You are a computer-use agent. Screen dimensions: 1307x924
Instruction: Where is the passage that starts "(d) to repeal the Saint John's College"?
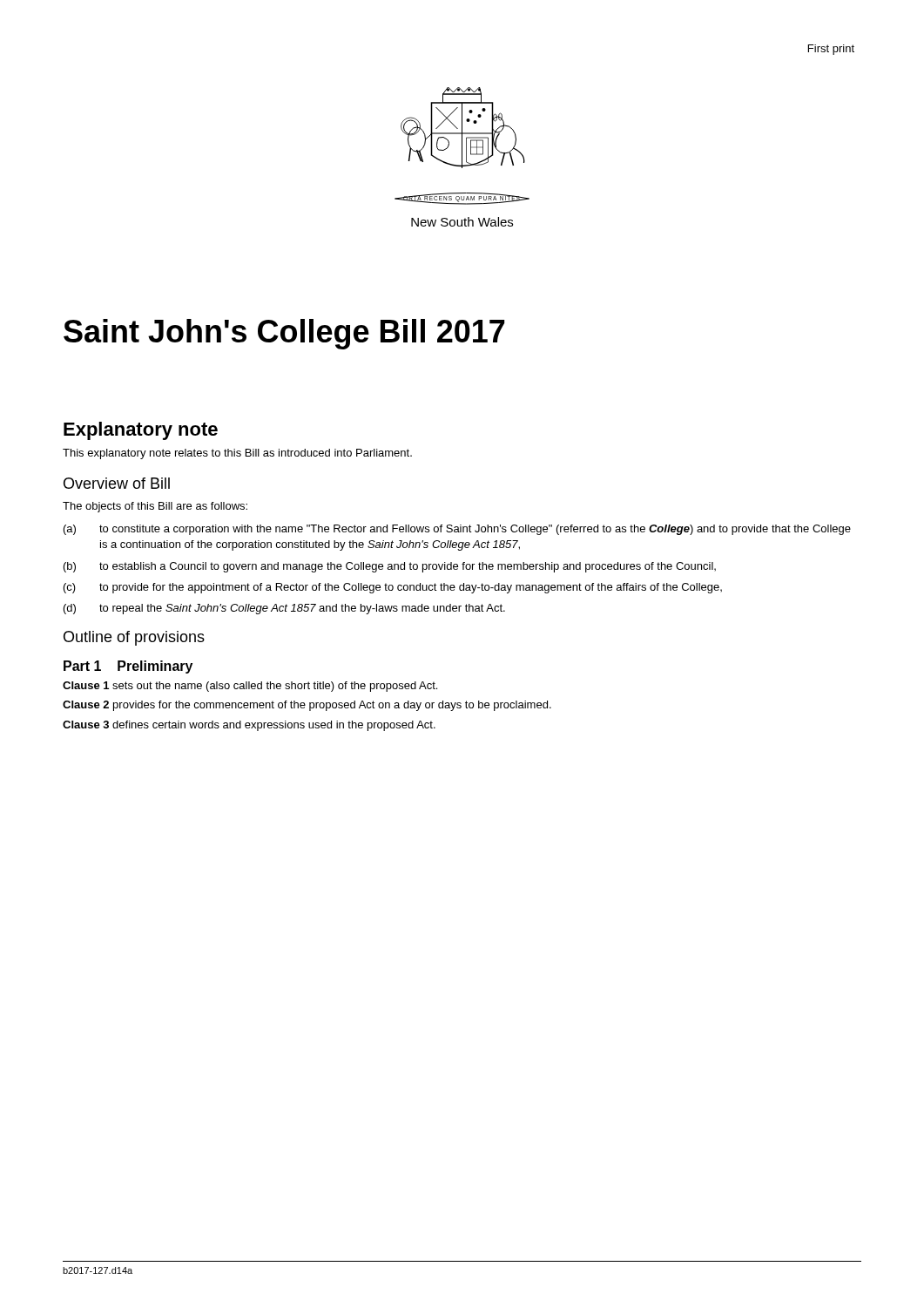click(x=462, y=608)
